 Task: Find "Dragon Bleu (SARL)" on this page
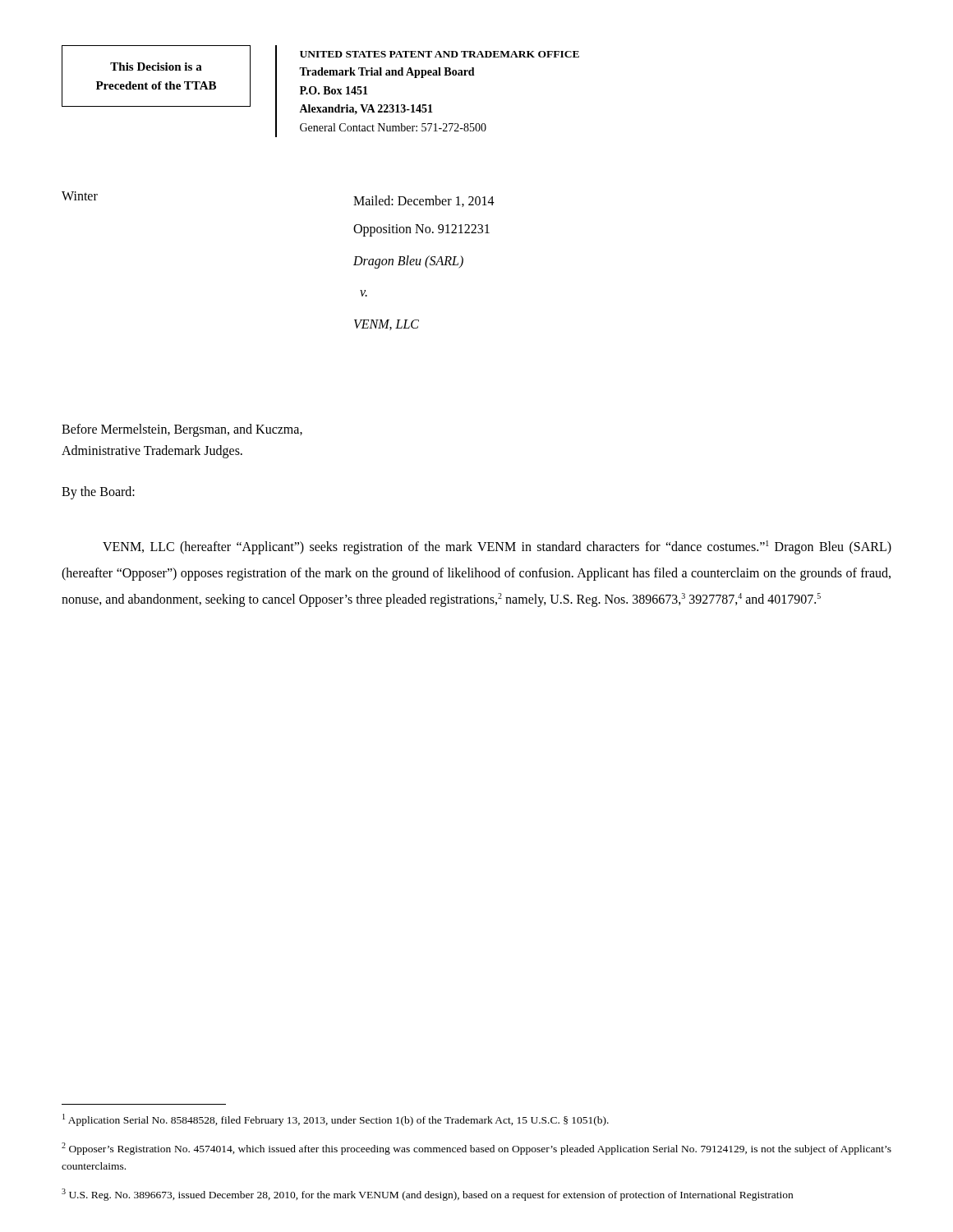click(x=408, y=261)
